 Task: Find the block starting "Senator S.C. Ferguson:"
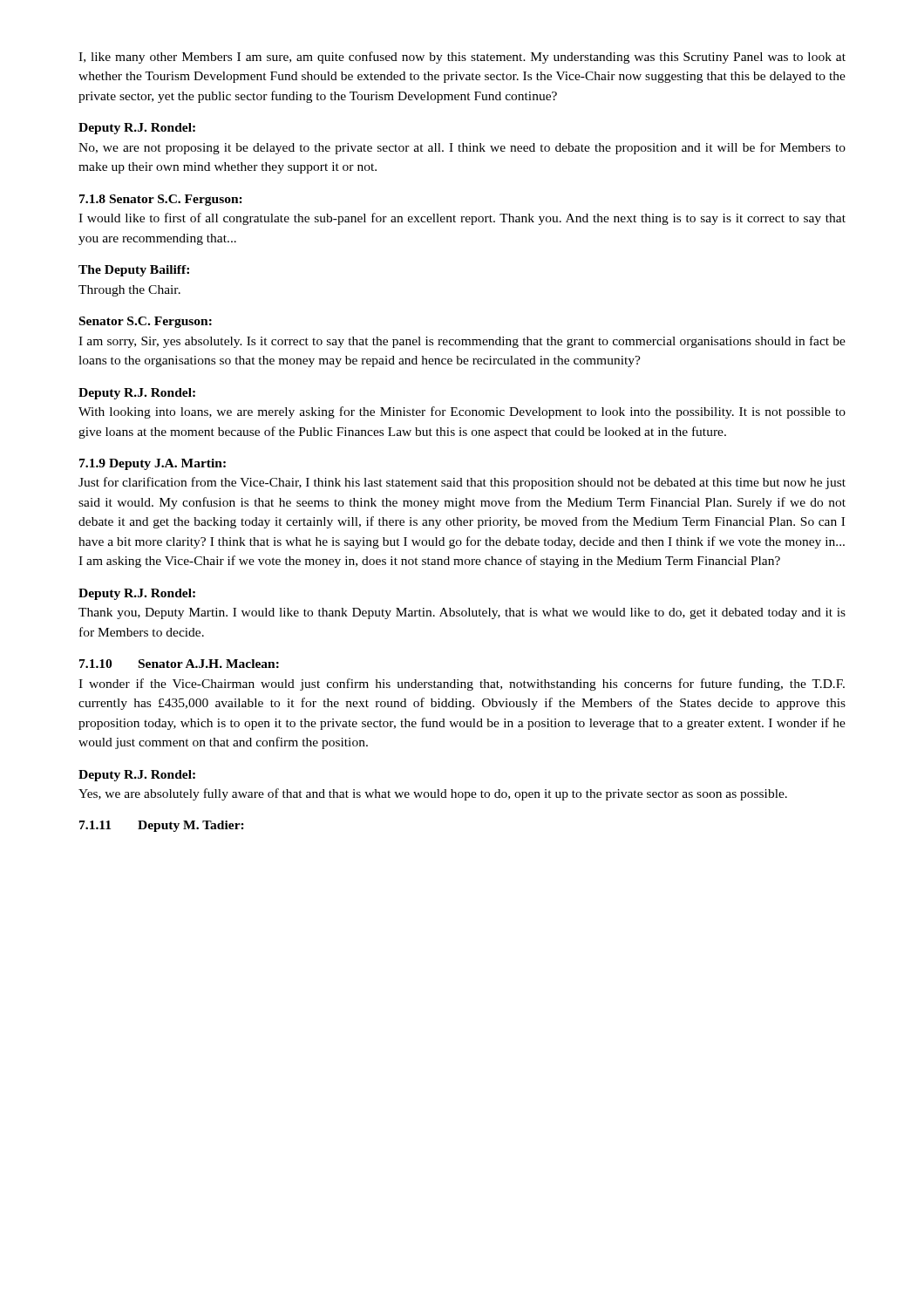pos(146,321)
